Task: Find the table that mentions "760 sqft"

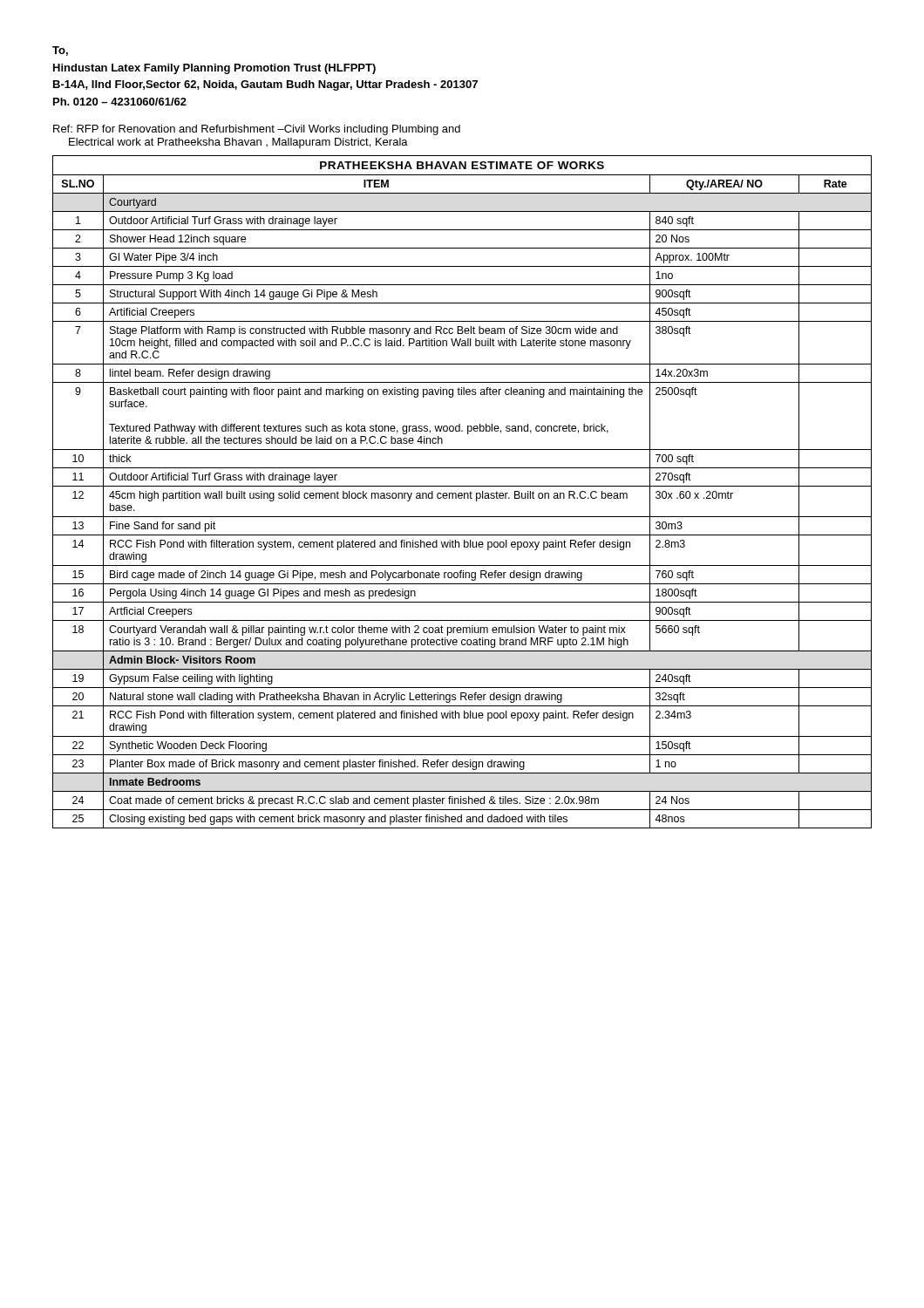Action: click(x=462, y=492)
